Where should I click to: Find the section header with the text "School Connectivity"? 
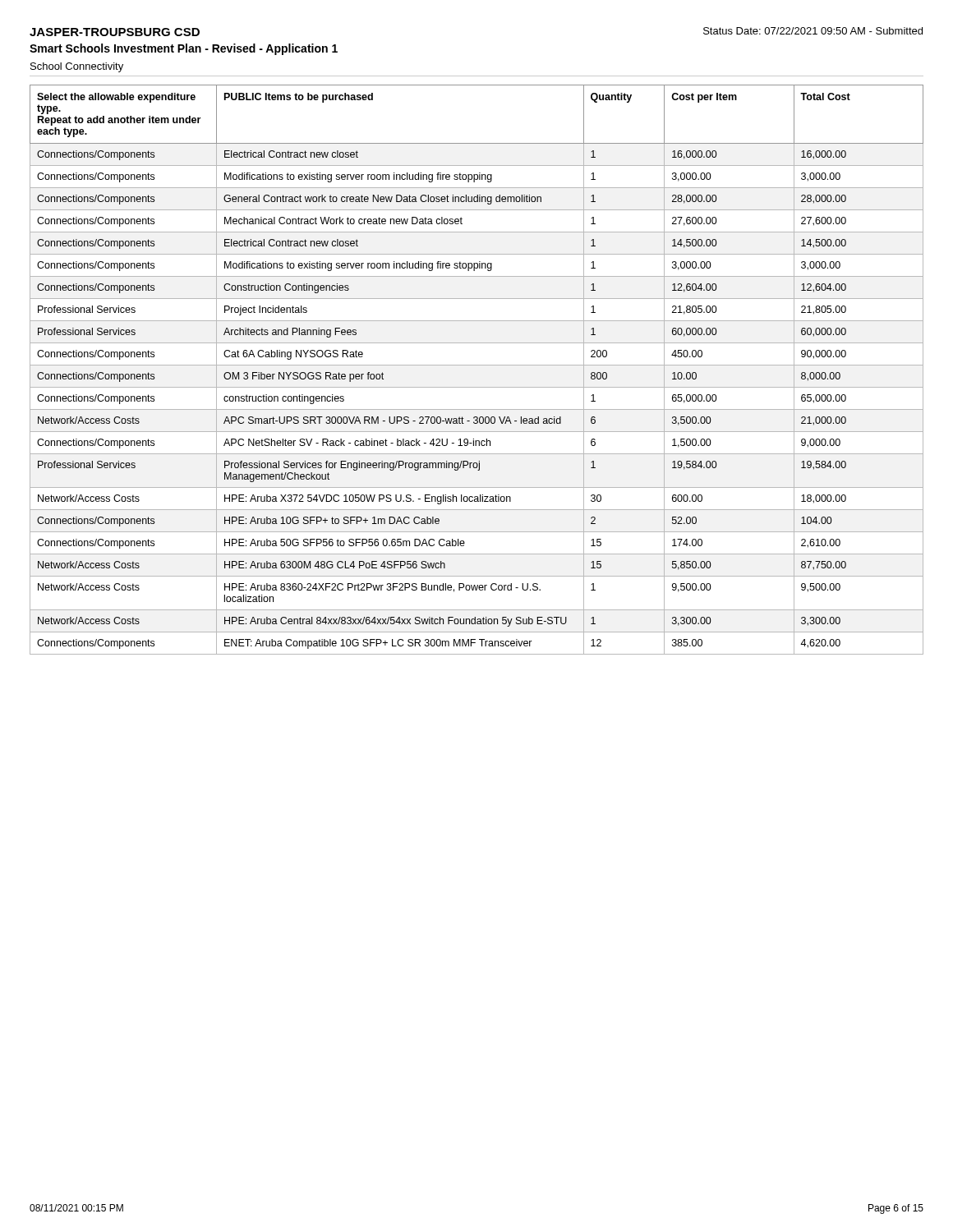(x=76, y=66)
